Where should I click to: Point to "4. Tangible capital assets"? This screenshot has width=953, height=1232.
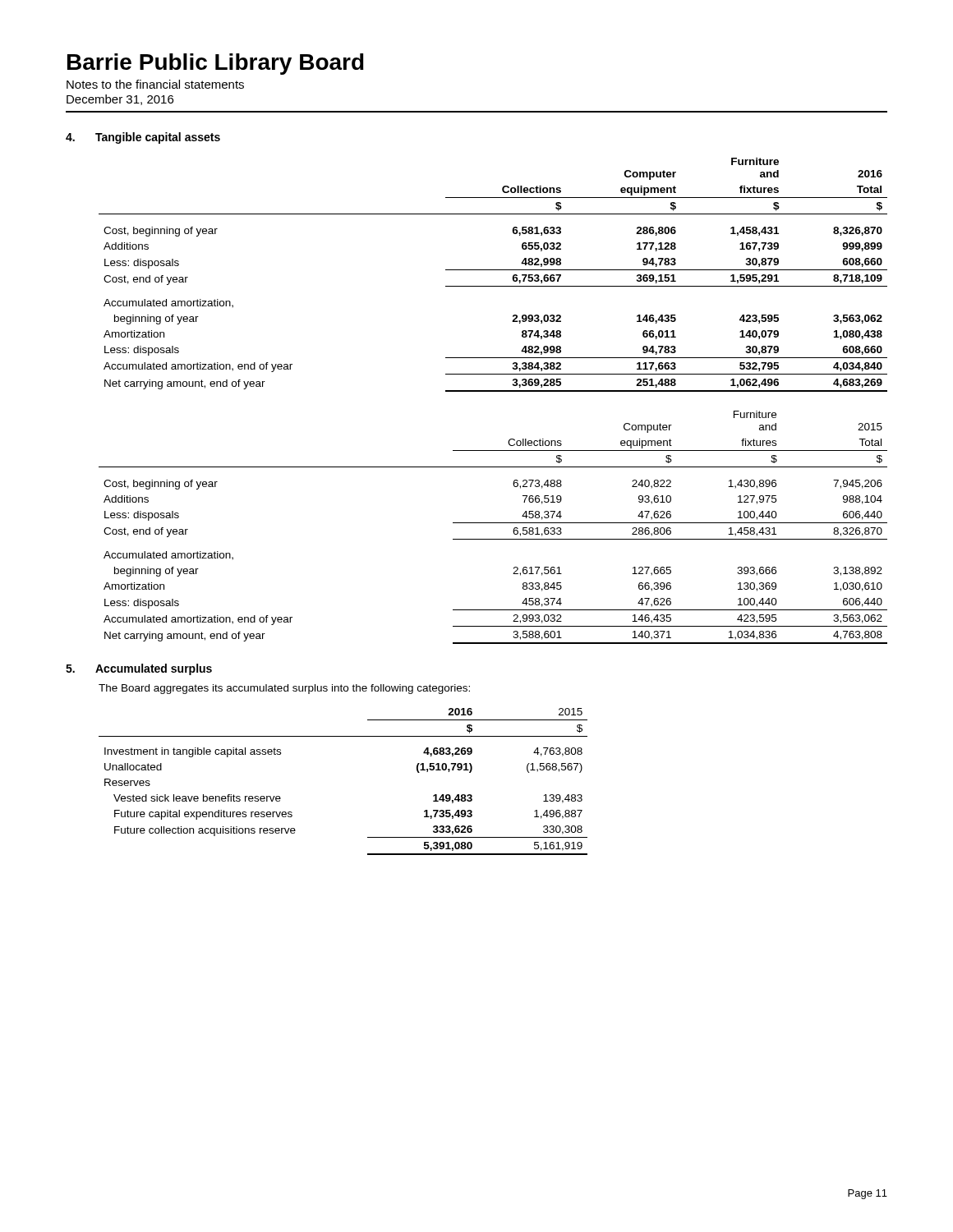tap(143, 137)
